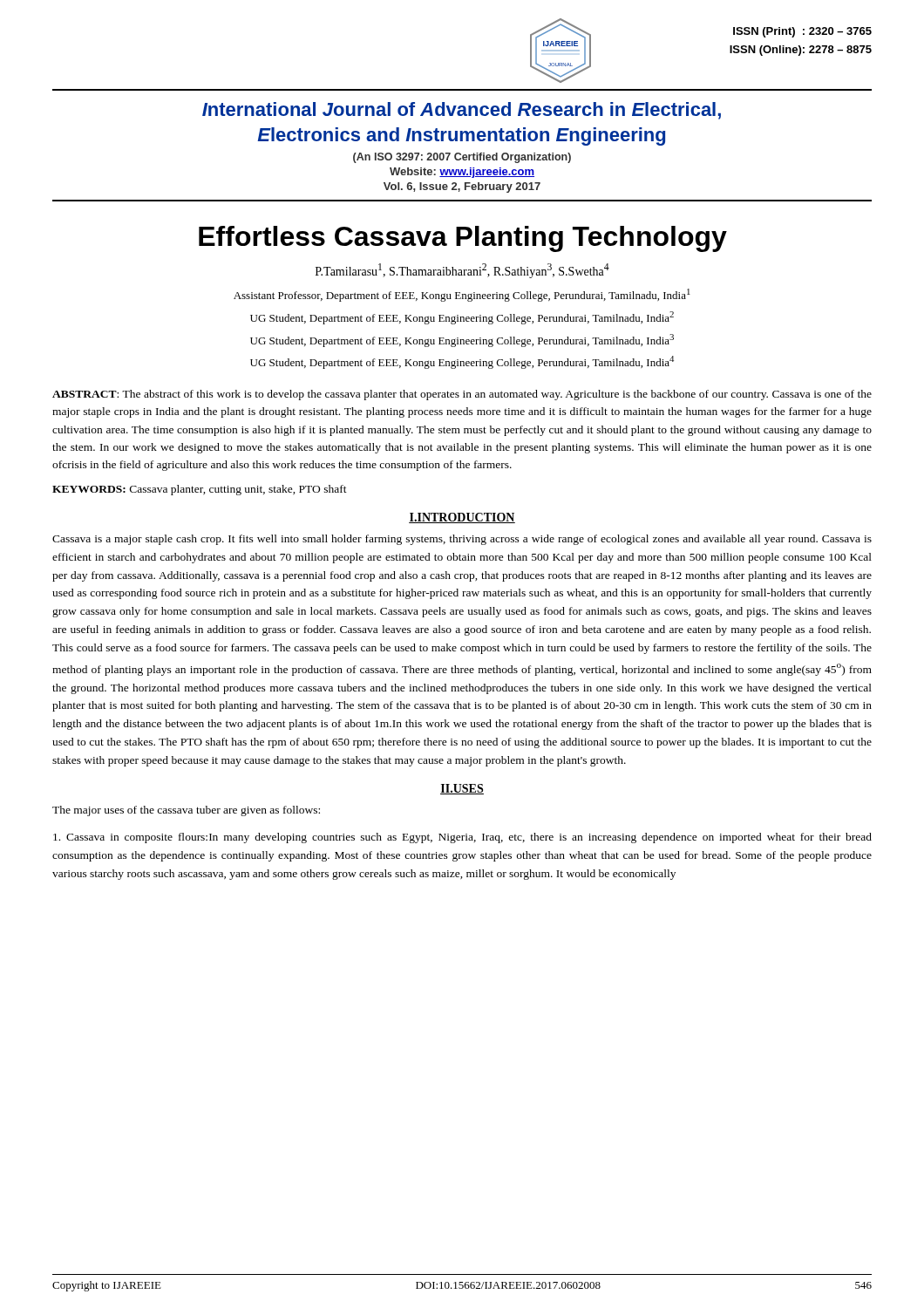Point to "(An ISO 3297: 2007 Certified Organization)"
Screen dimensions: 1308x924
(x=462, y=157)
